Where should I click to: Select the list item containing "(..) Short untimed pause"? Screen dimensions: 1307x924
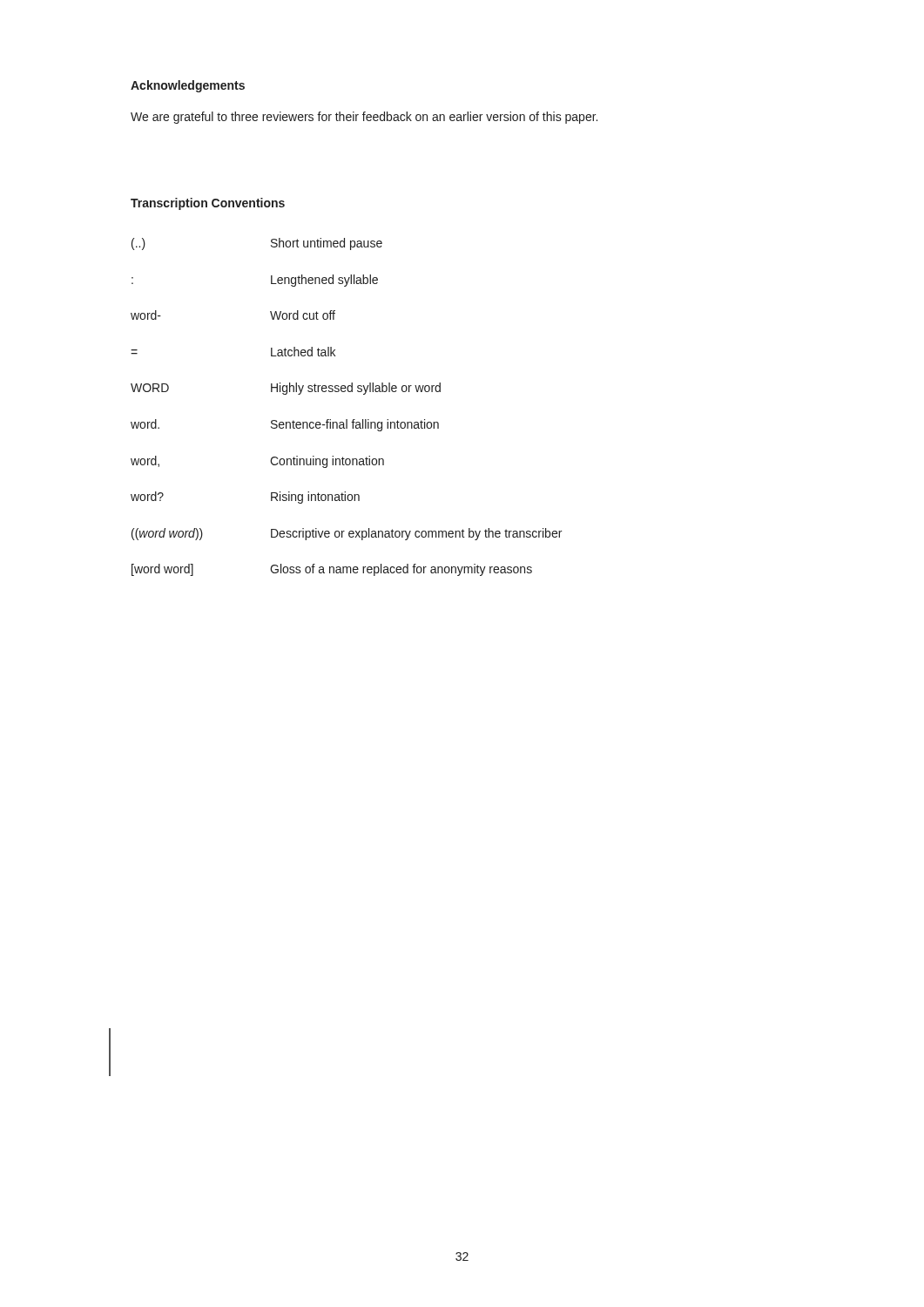click(x=144, y=244)
